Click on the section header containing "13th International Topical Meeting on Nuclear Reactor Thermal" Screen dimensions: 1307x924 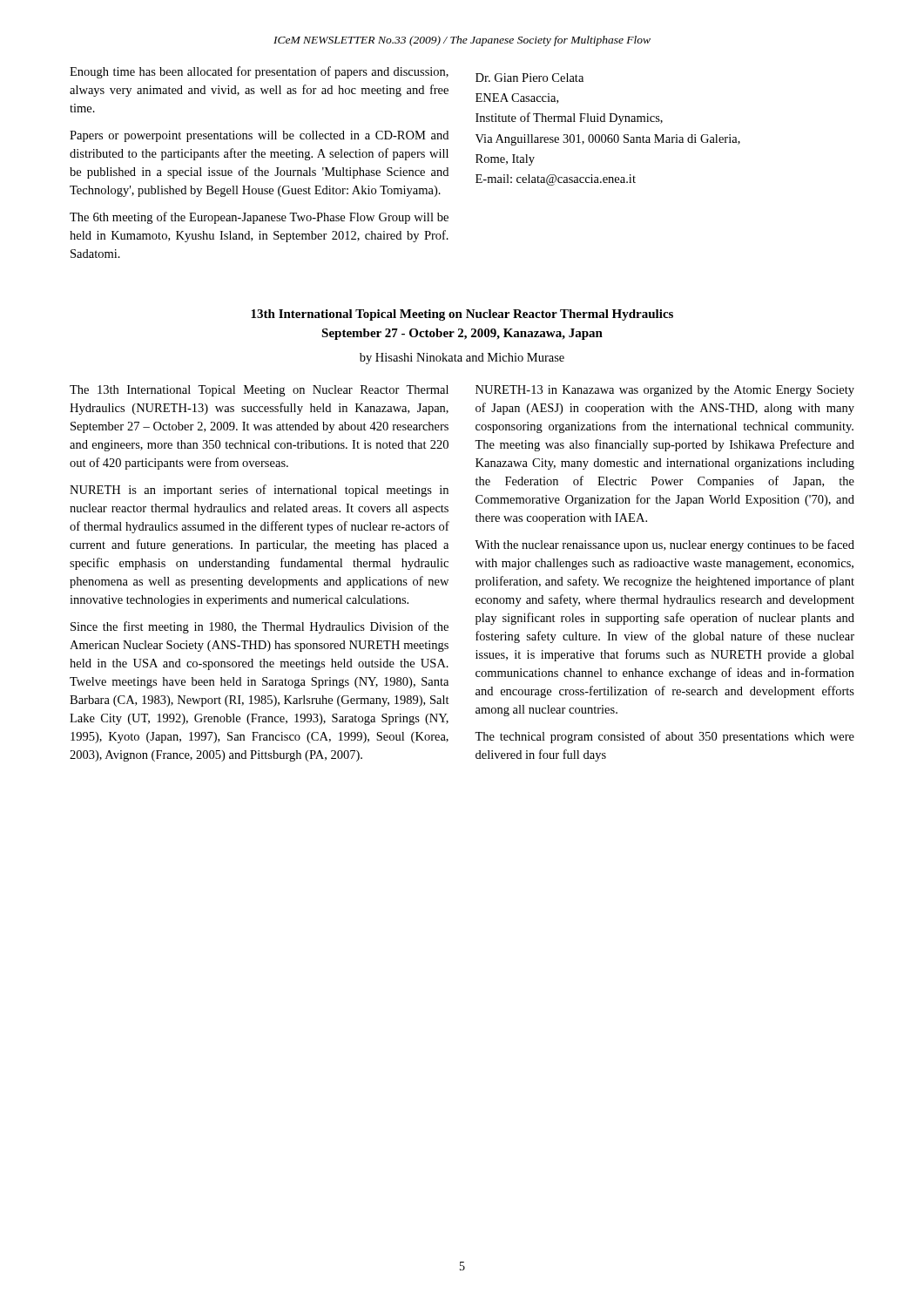(x=462, y=323)
